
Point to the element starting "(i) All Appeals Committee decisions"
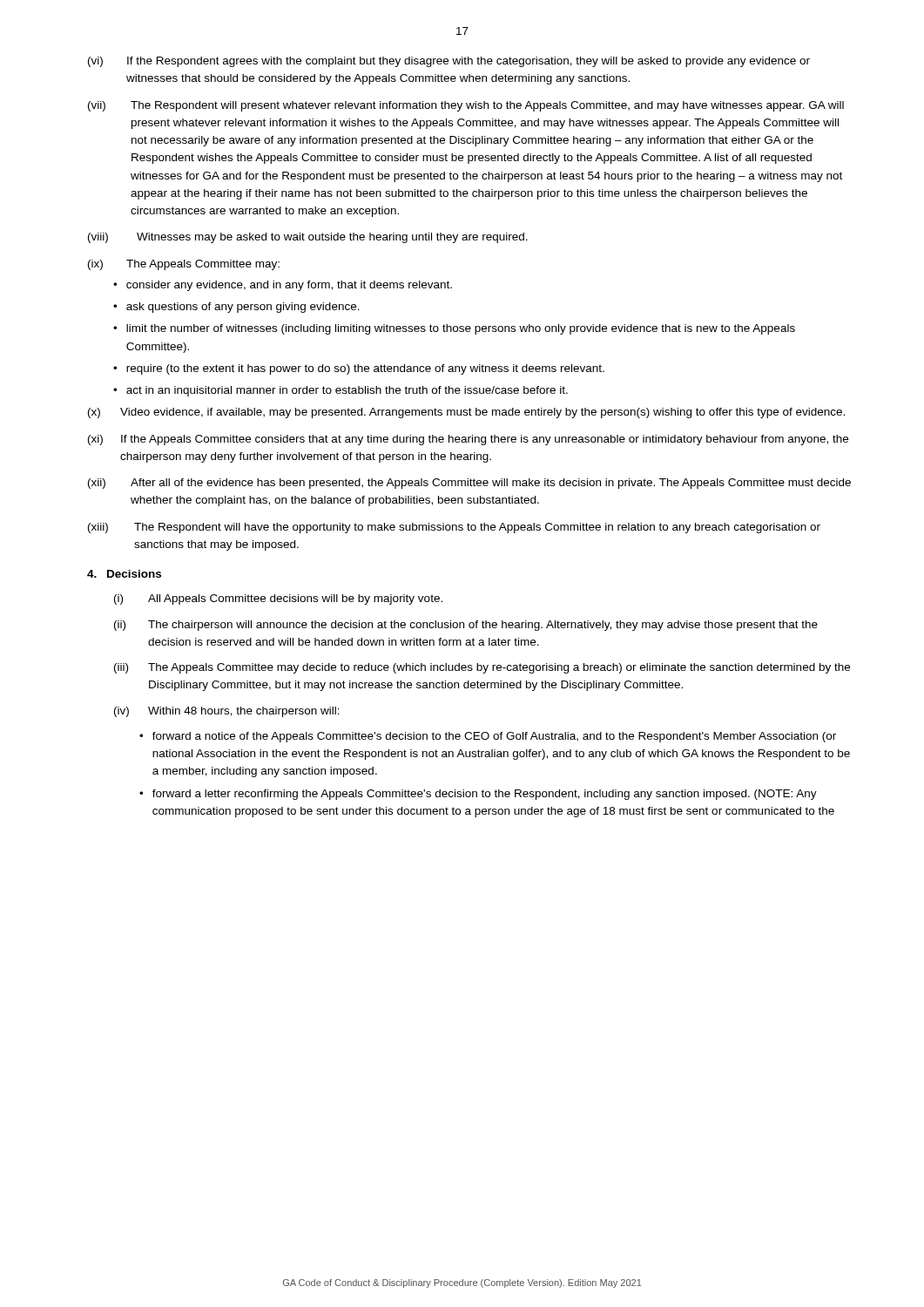coord(278,599)
